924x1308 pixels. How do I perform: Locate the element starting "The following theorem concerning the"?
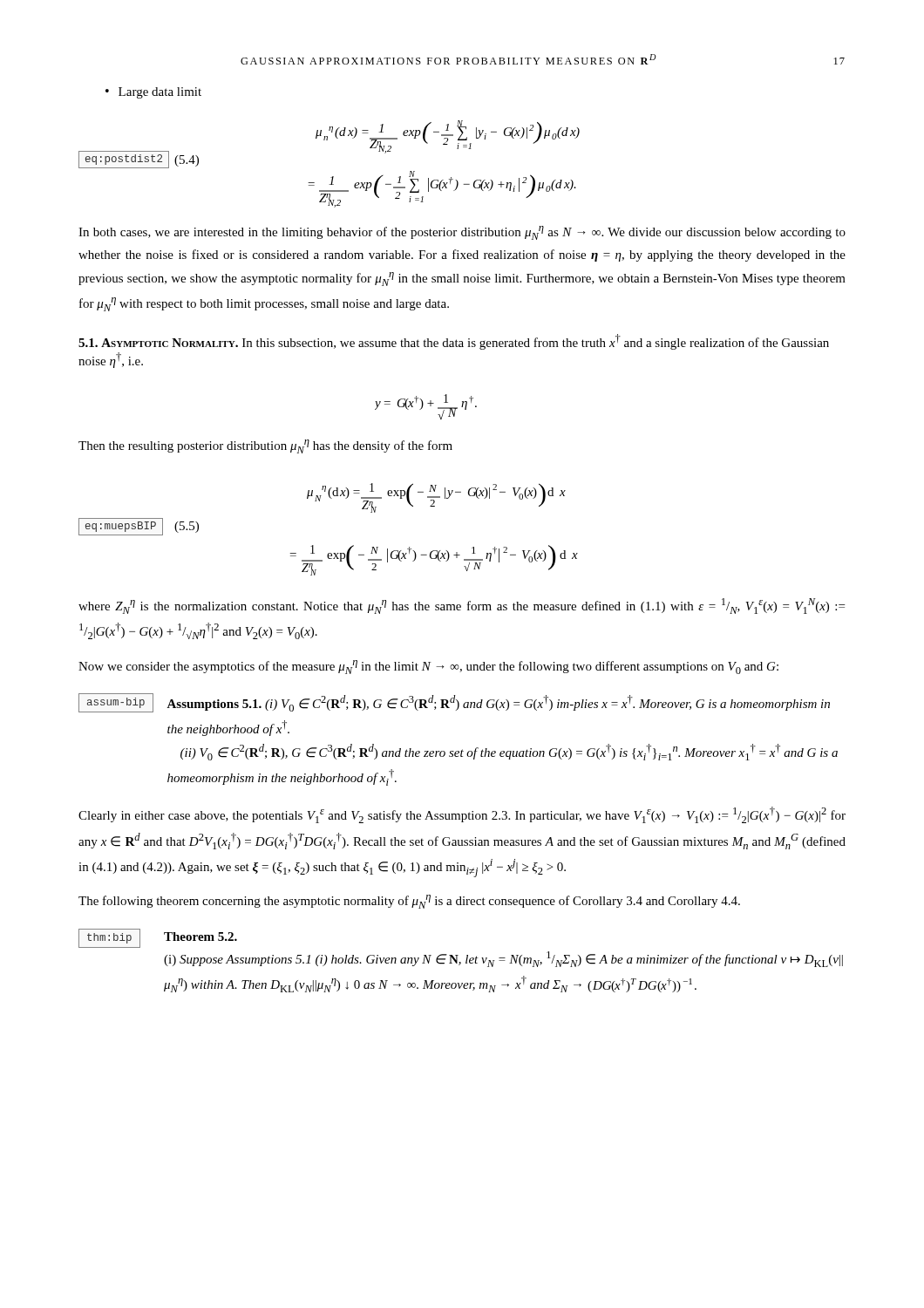click(410, 901)
